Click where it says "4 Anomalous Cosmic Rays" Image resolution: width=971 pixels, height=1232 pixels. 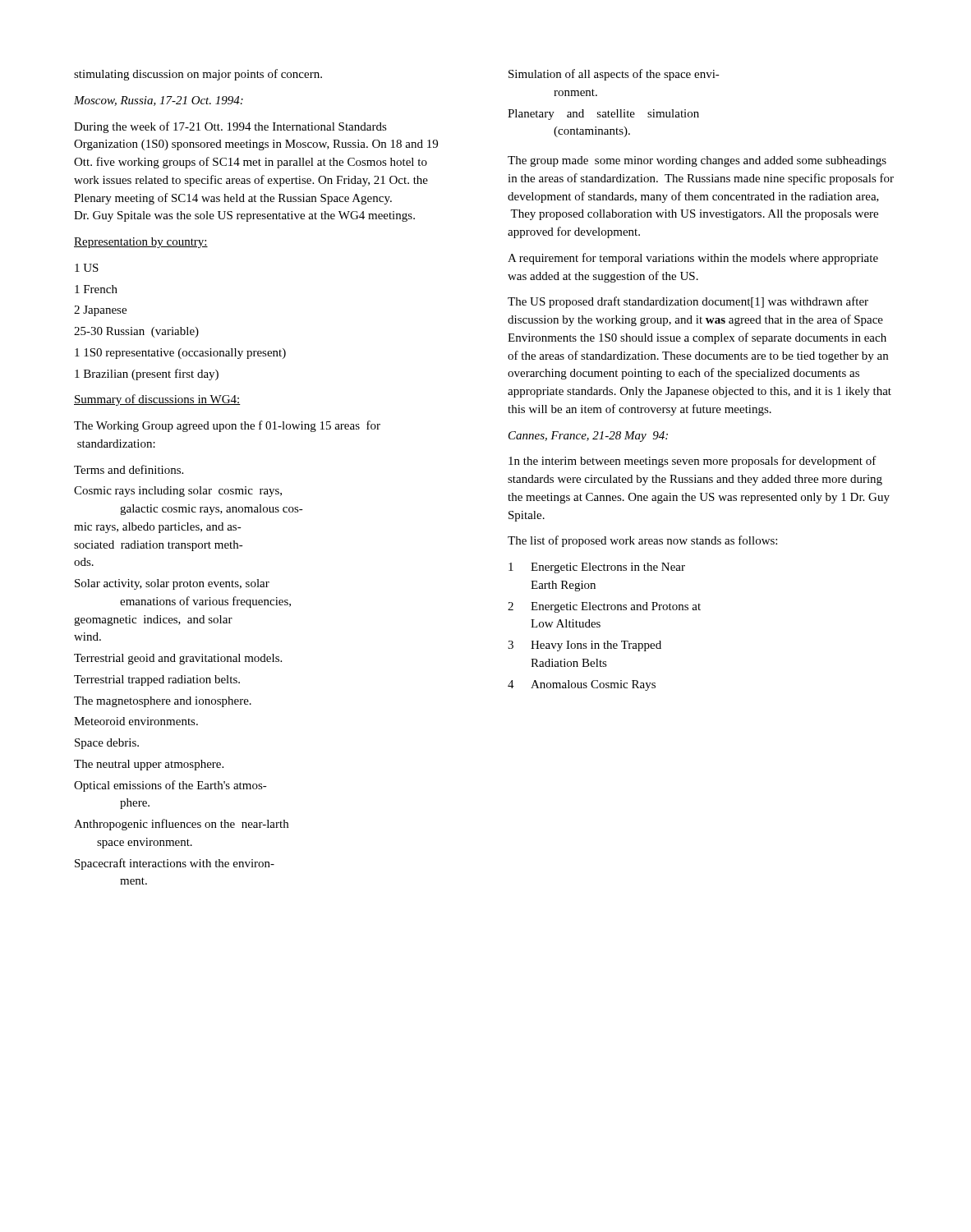tap(582, 685)
